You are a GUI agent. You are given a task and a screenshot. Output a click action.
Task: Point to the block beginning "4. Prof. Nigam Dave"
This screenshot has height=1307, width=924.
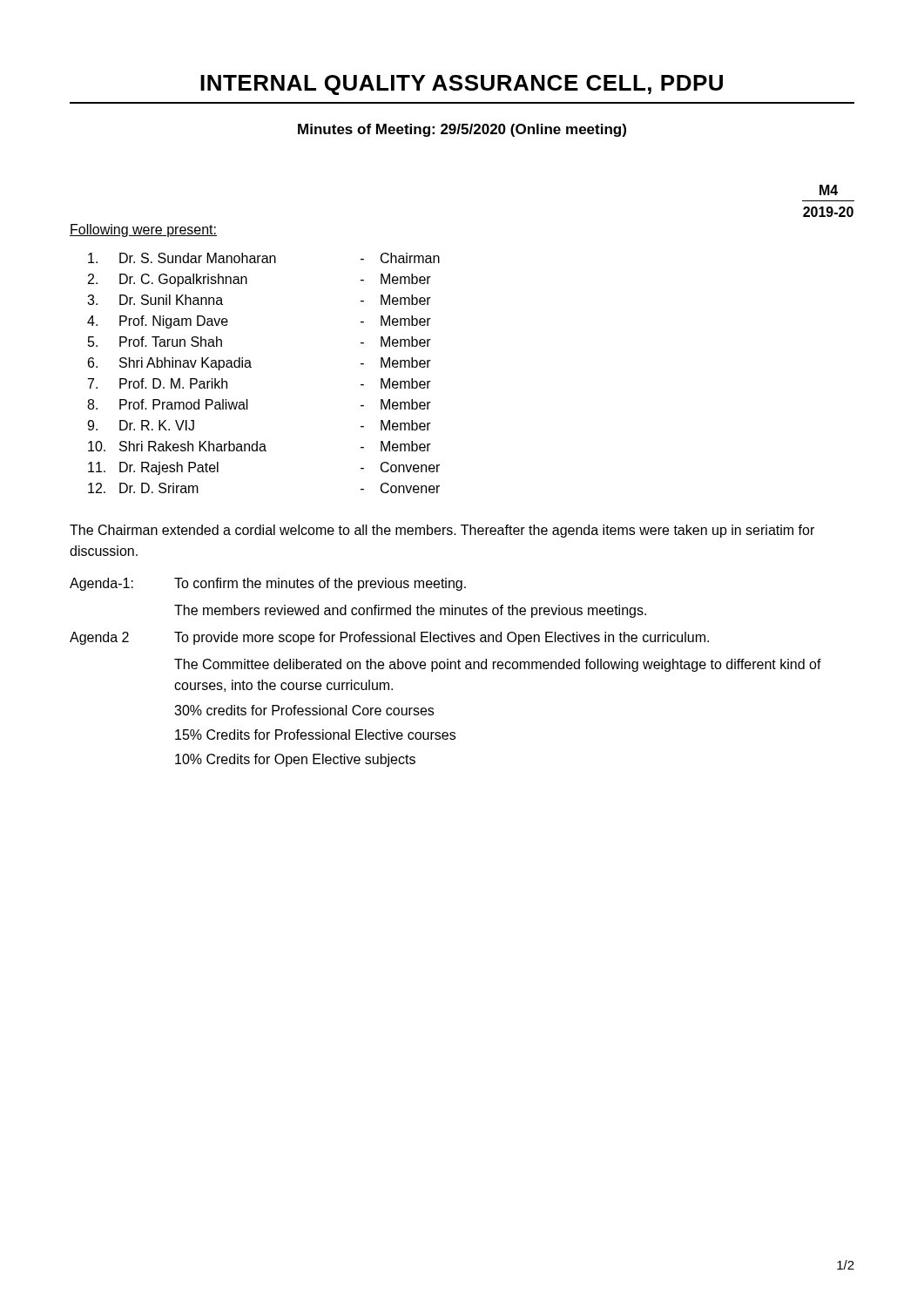176,321
